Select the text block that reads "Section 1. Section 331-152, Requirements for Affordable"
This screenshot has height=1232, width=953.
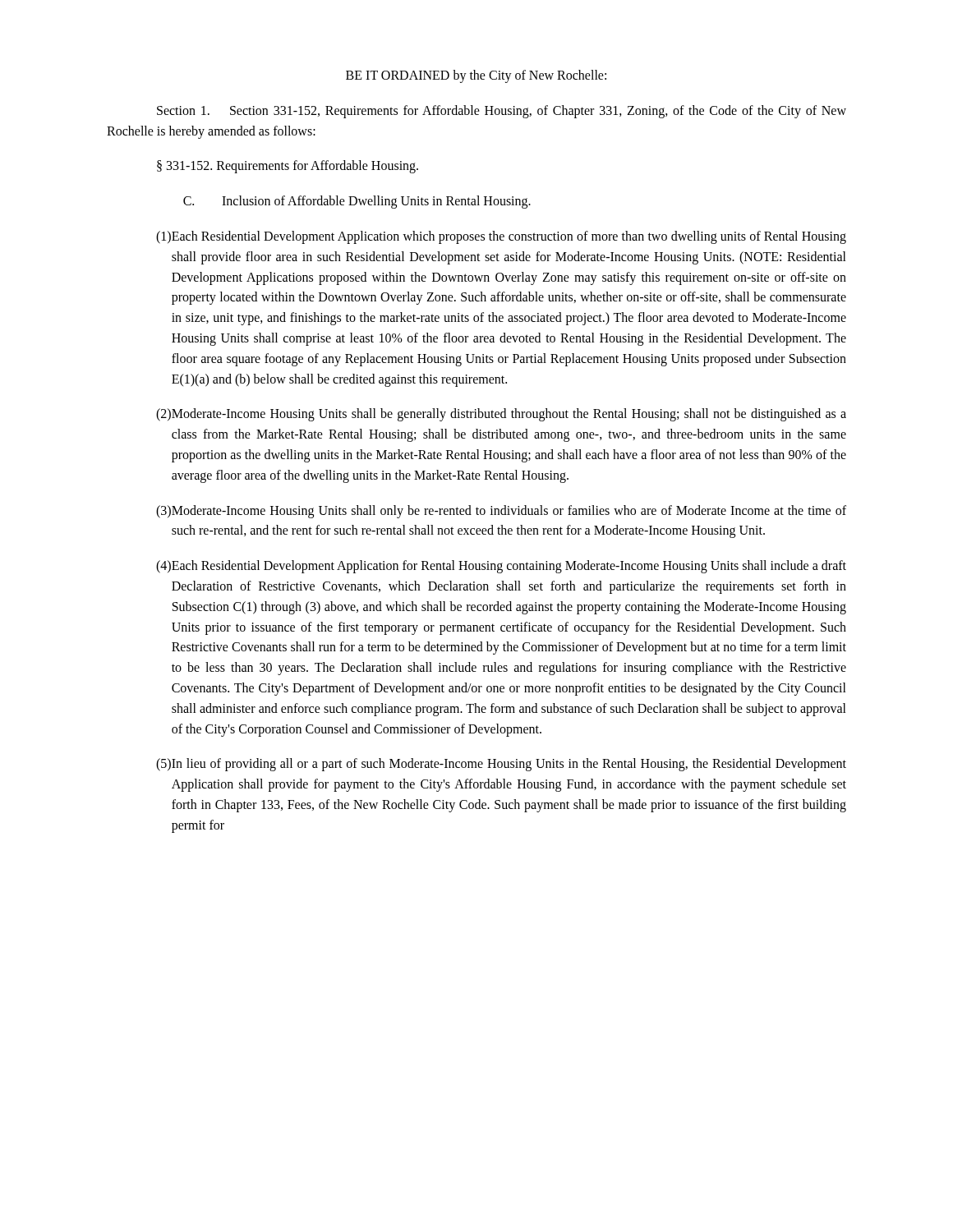coord(476,120)
